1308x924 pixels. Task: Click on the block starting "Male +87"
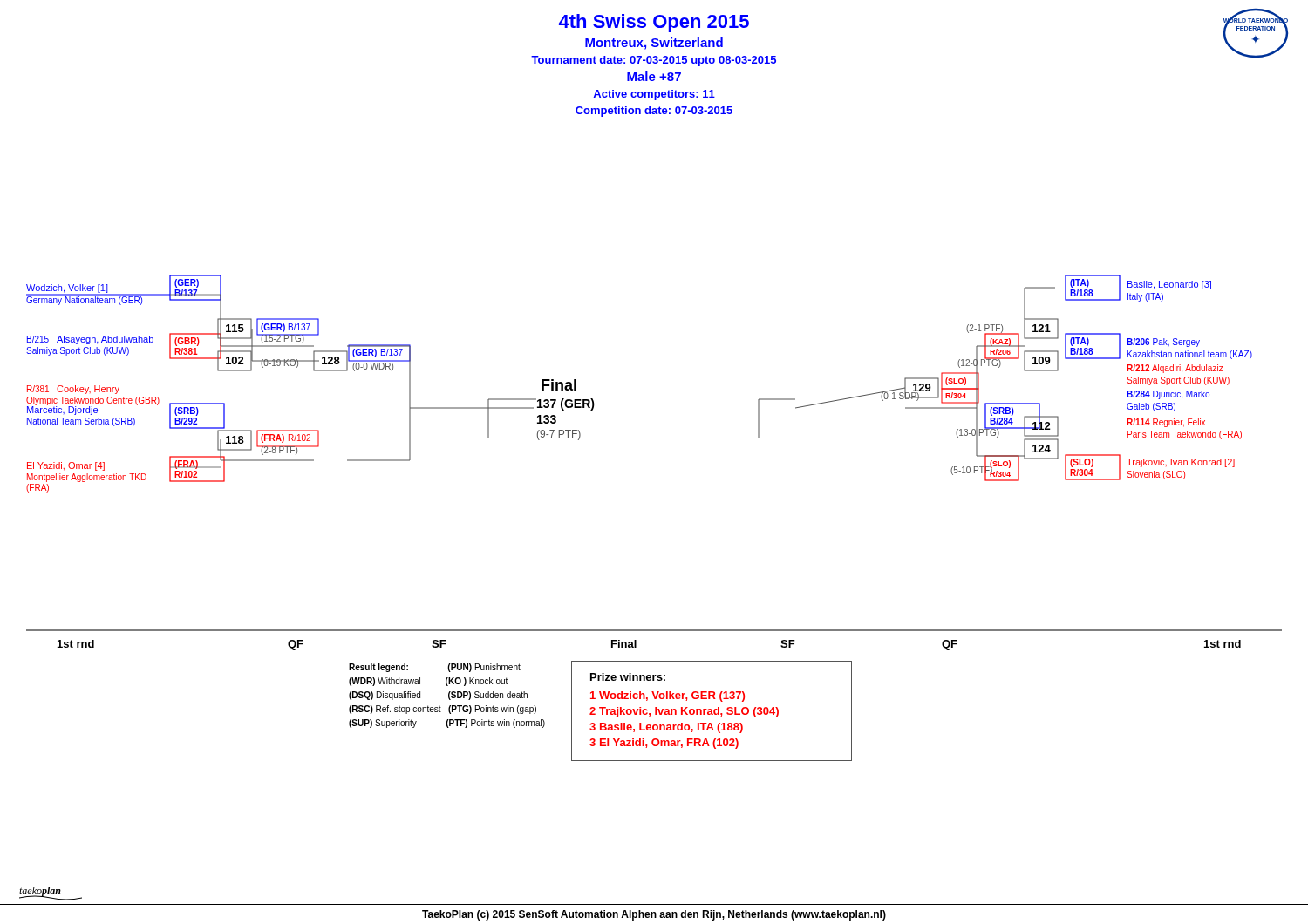point(654,76)
